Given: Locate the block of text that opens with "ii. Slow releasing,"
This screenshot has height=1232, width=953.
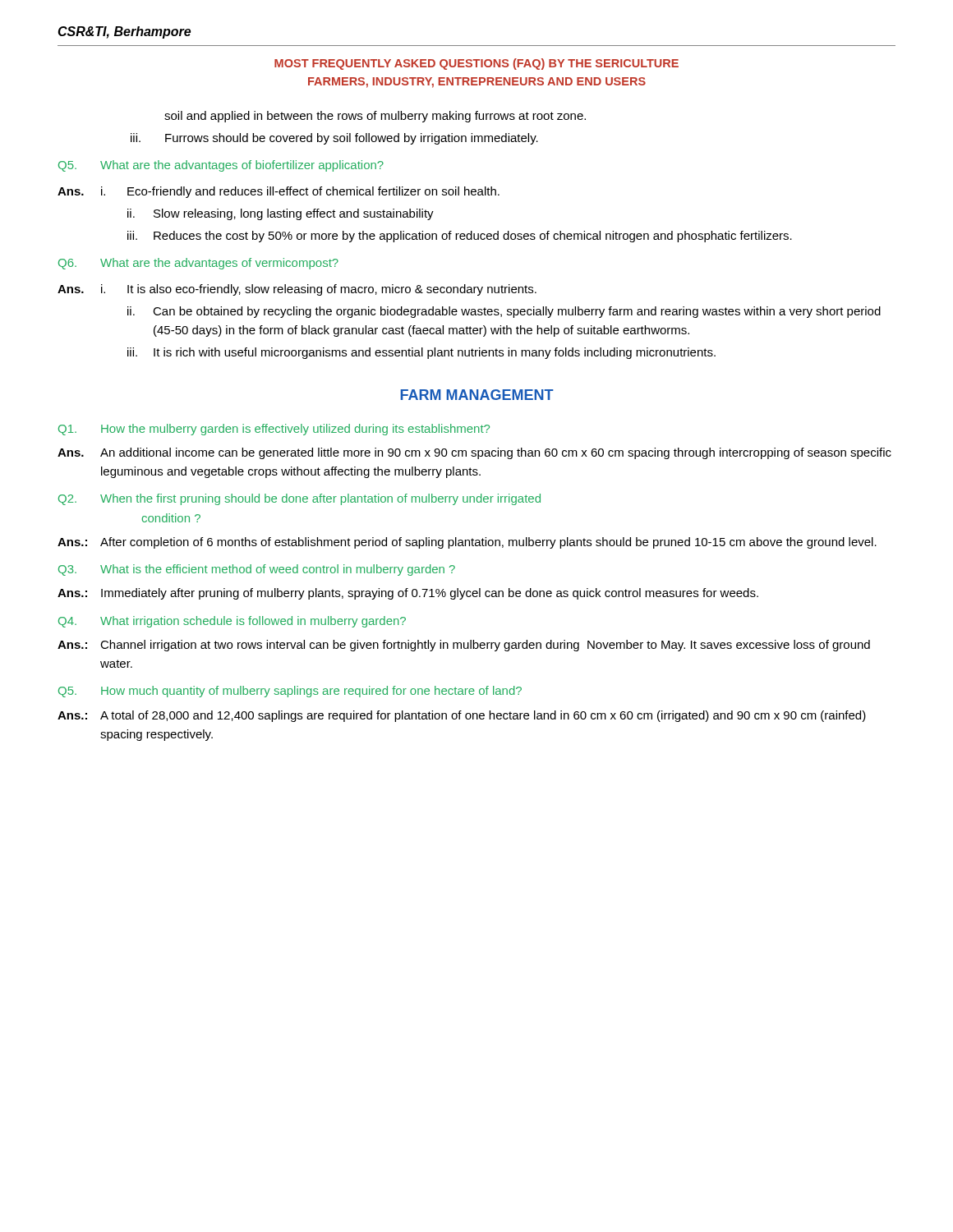Looking at the screenshot, I should (245, 213).
